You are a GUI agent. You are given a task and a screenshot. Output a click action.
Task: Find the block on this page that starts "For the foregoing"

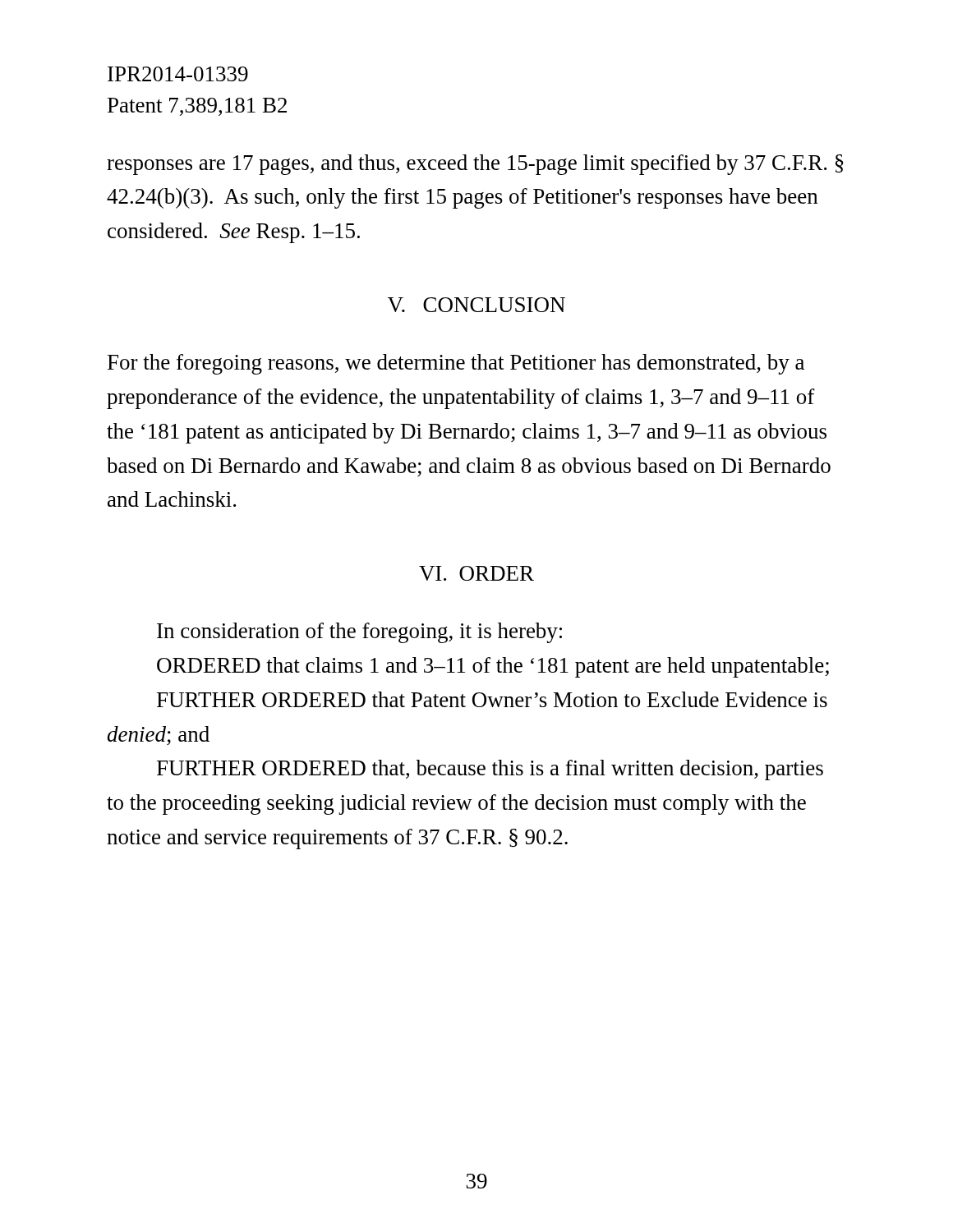(476, 432)
